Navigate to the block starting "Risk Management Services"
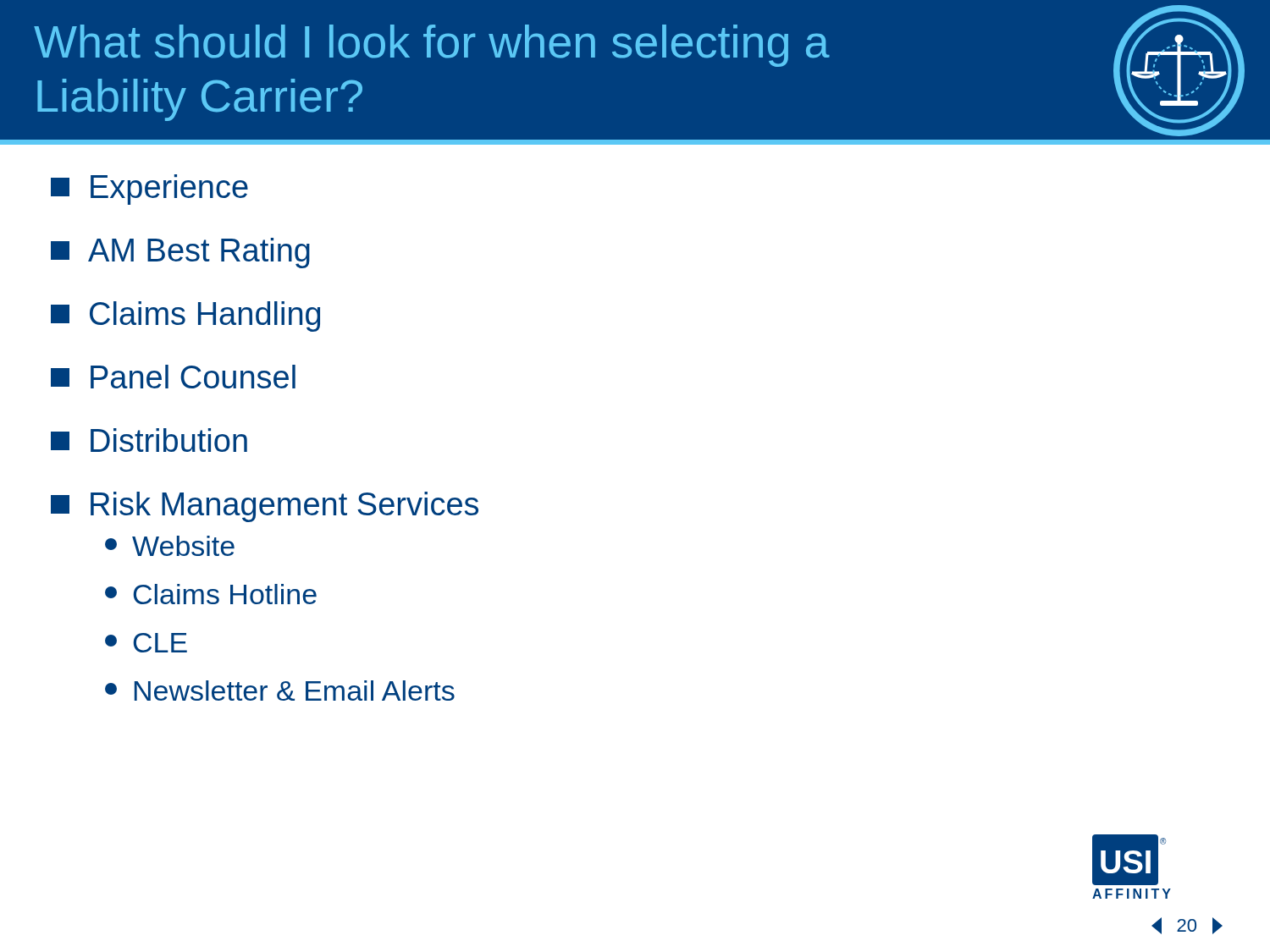The width and height of the screenshot is (1270, 952). (265, 505)
